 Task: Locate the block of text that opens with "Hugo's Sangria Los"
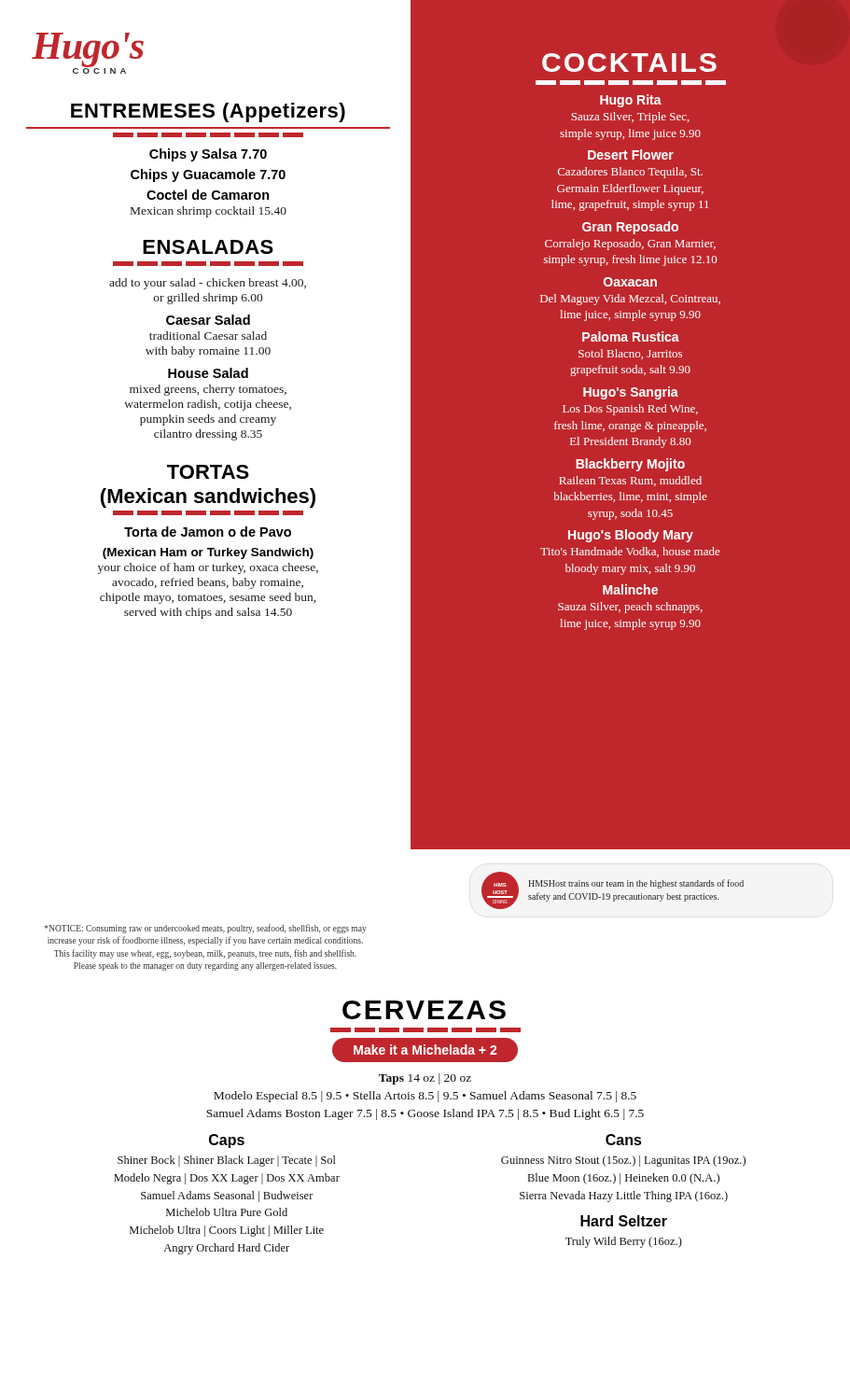(x=630, y=417)
